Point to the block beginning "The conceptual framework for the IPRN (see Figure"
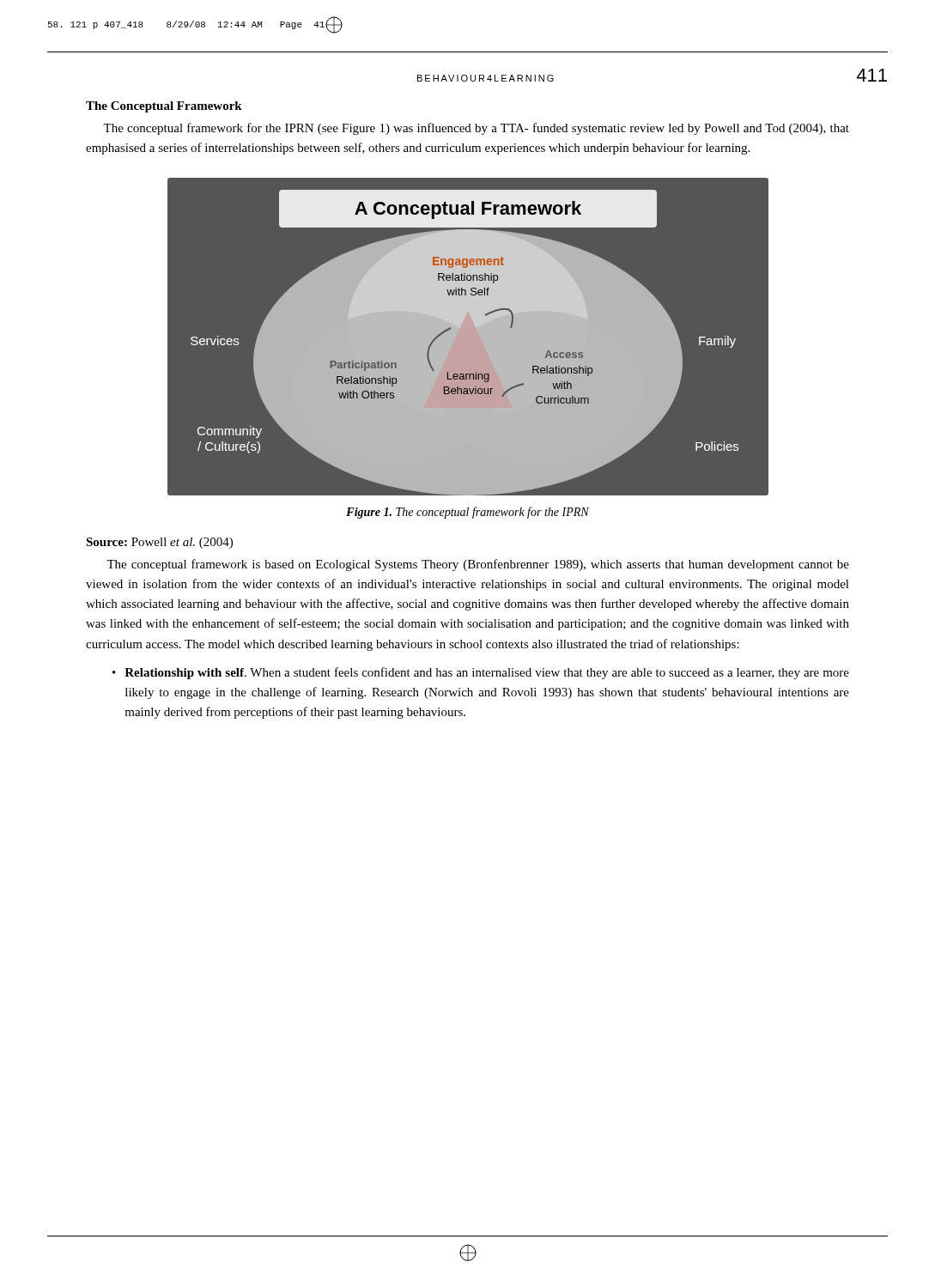The height and width of the screenshot is (1288, 935). pyautogui.click(x=468, y=138)
